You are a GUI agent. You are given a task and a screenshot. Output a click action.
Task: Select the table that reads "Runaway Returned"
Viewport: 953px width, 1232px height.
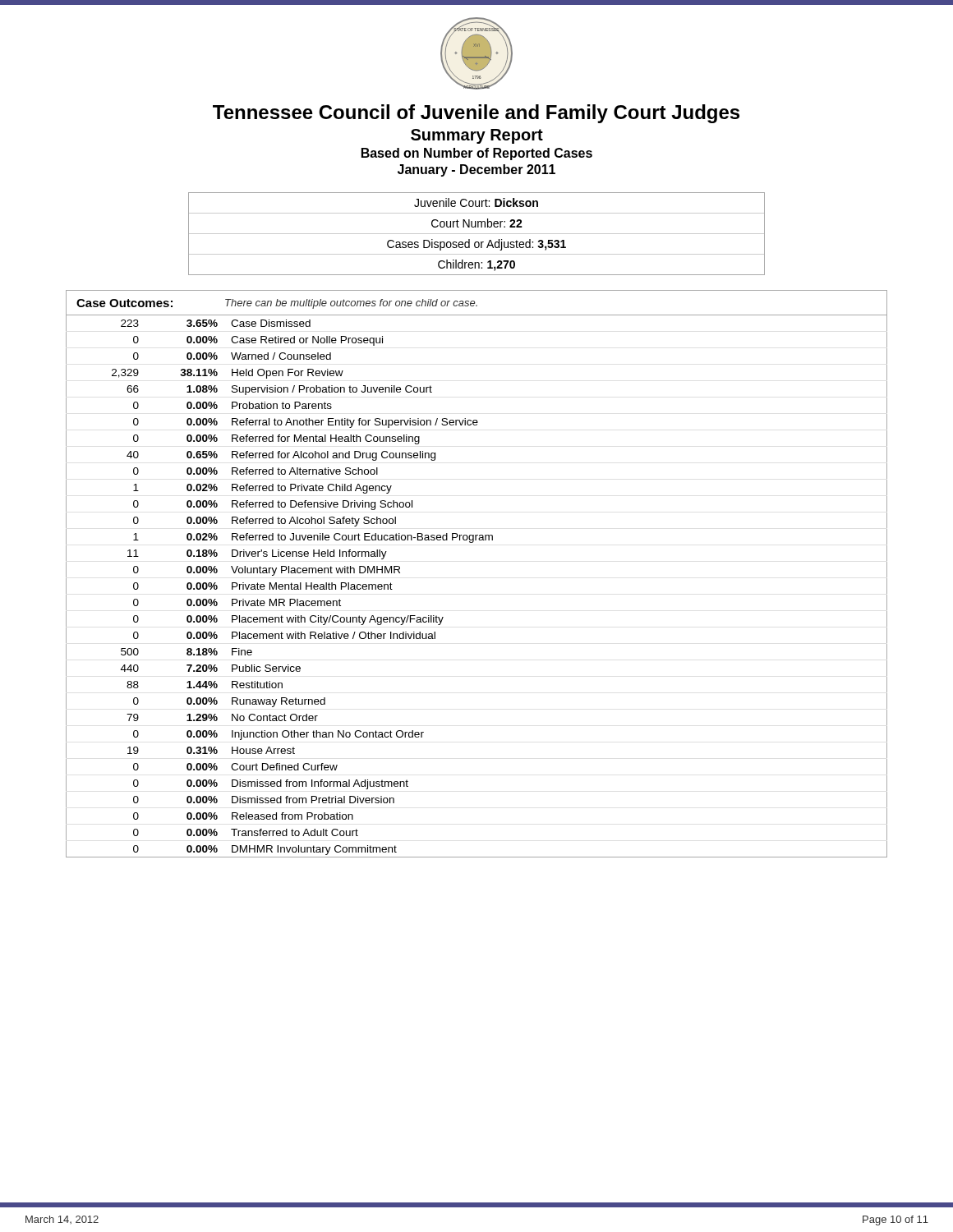pyautogui.click(x=476, y=574)
